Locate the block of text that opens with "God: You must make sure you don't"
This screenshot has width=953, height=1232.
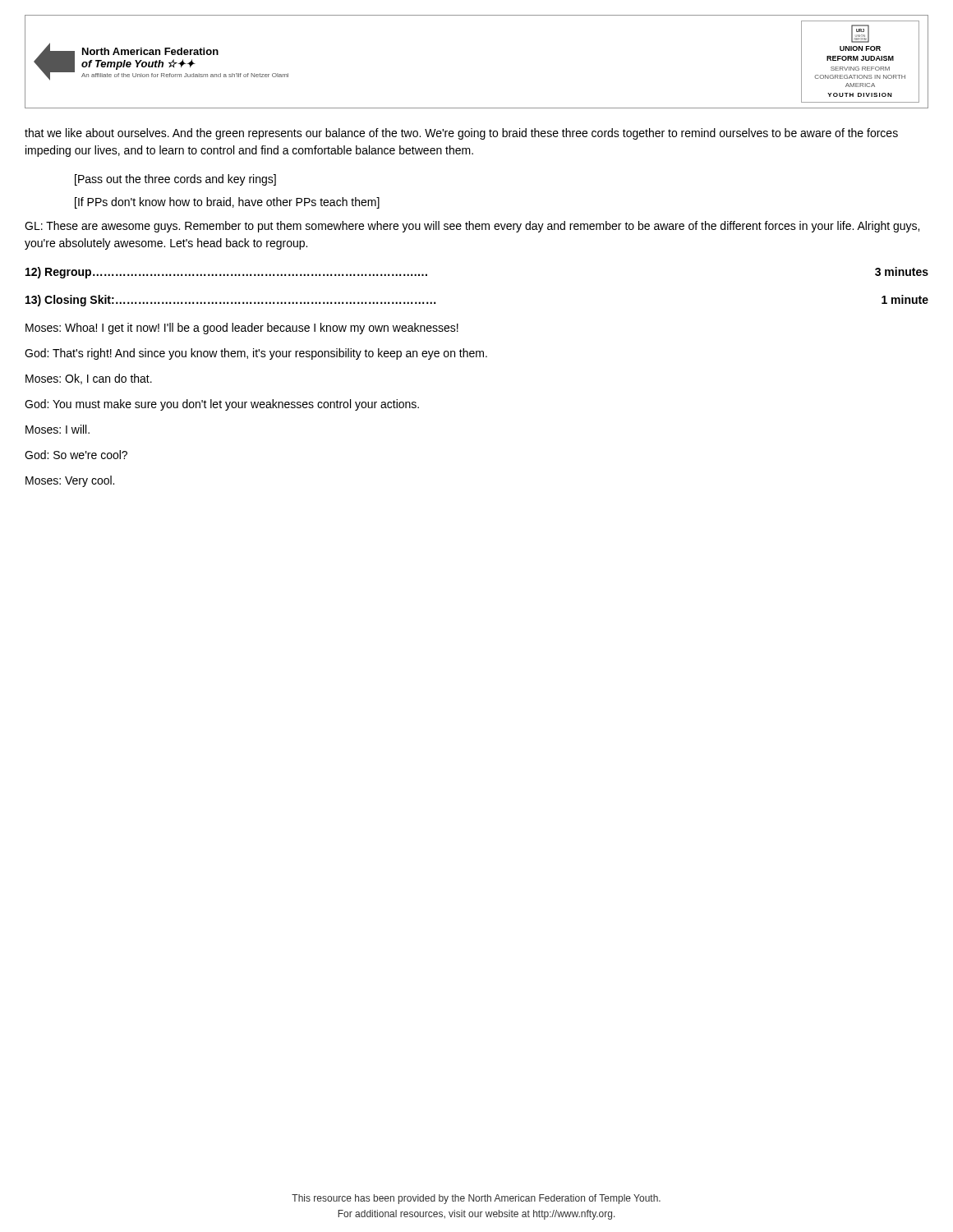click(222, 404)
